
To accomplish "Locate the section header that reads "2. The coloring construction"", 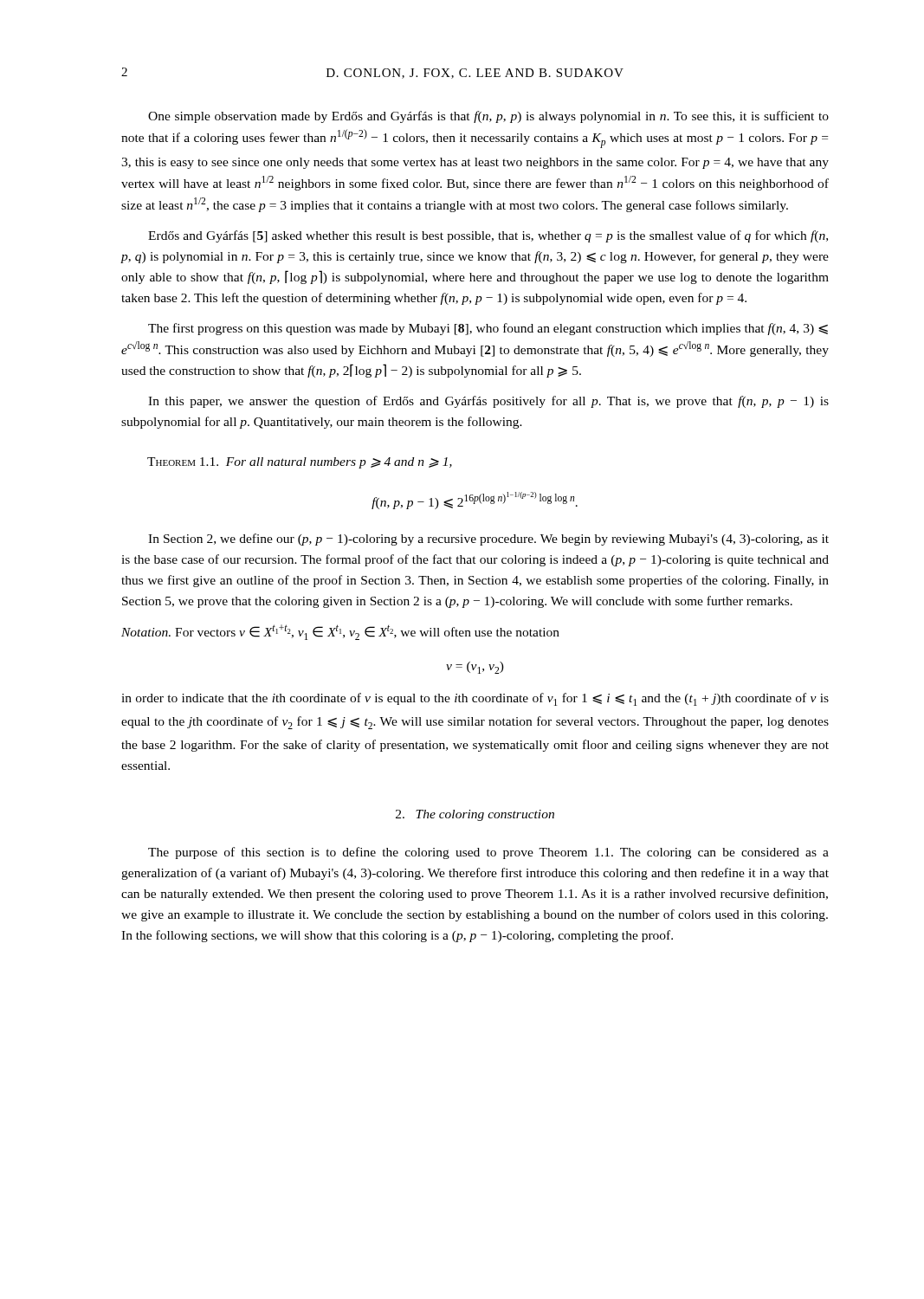I will point(475,814).
